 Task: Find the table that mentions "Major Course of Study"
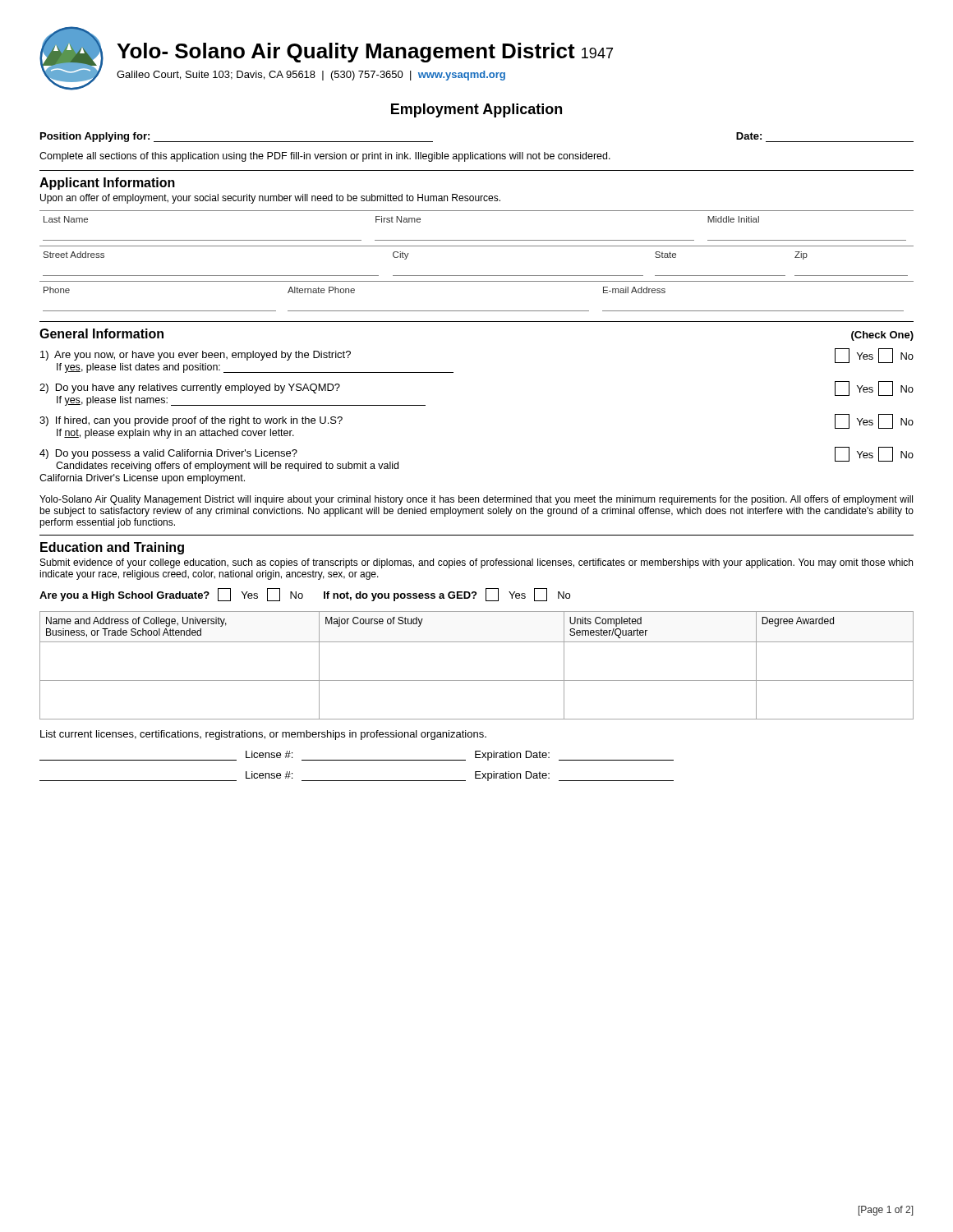(x=476, y=665)
